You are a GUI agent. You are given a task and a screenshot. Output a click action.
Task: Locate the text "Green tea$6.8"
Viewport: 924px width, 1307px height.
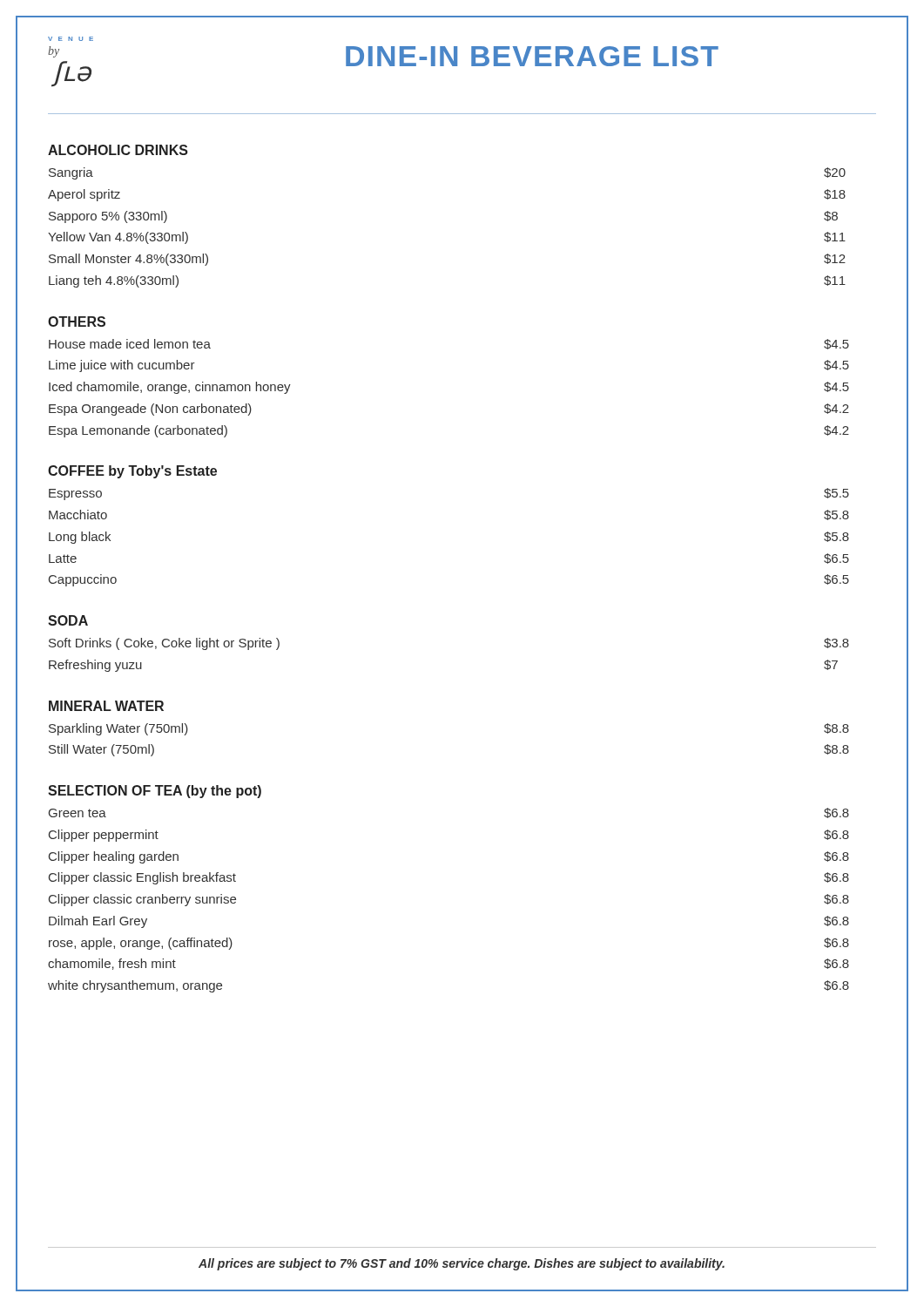[x=80, y=812]
